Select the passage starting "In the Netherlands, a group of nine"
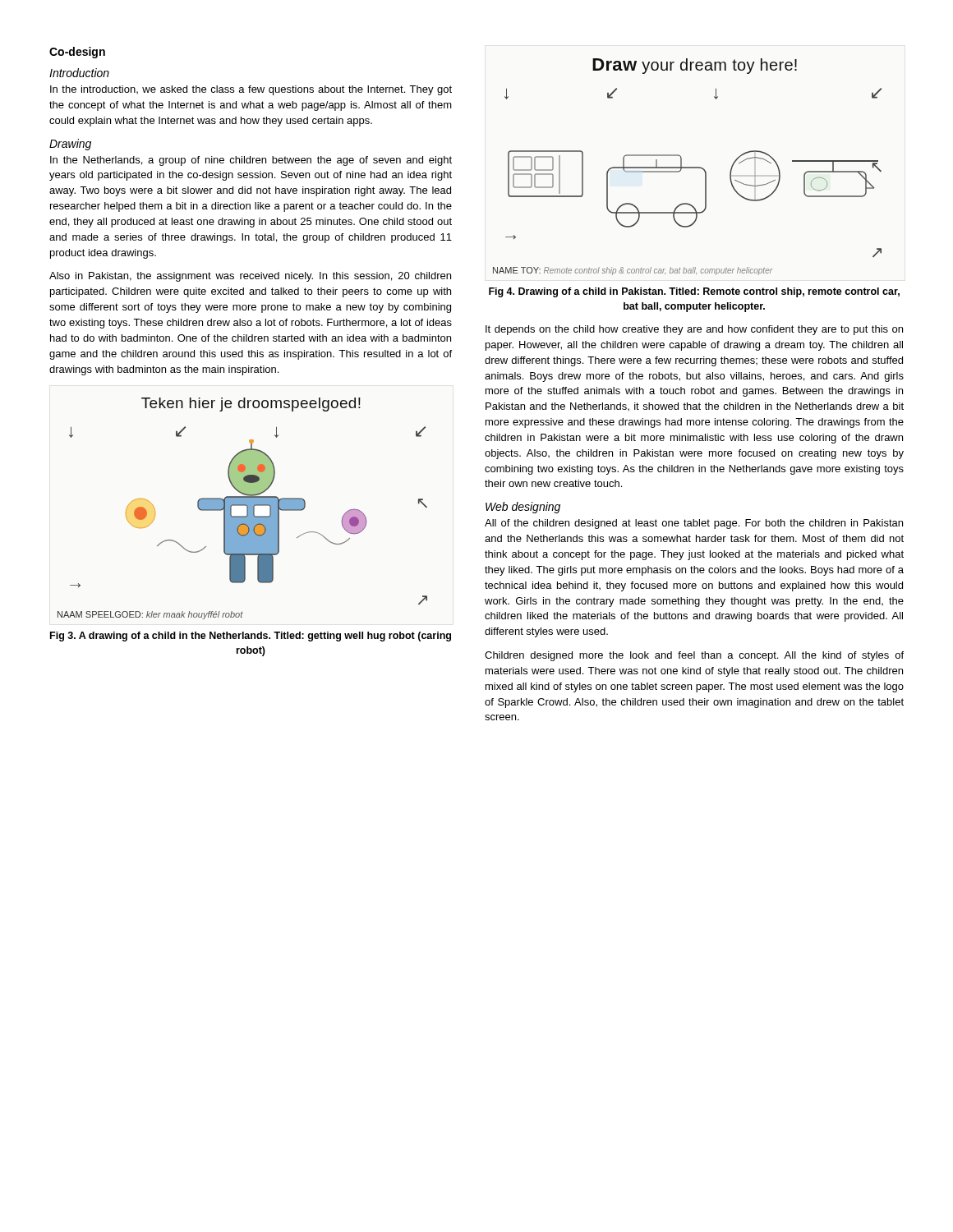Viewport: 953px width, 1232px height. 251,206
